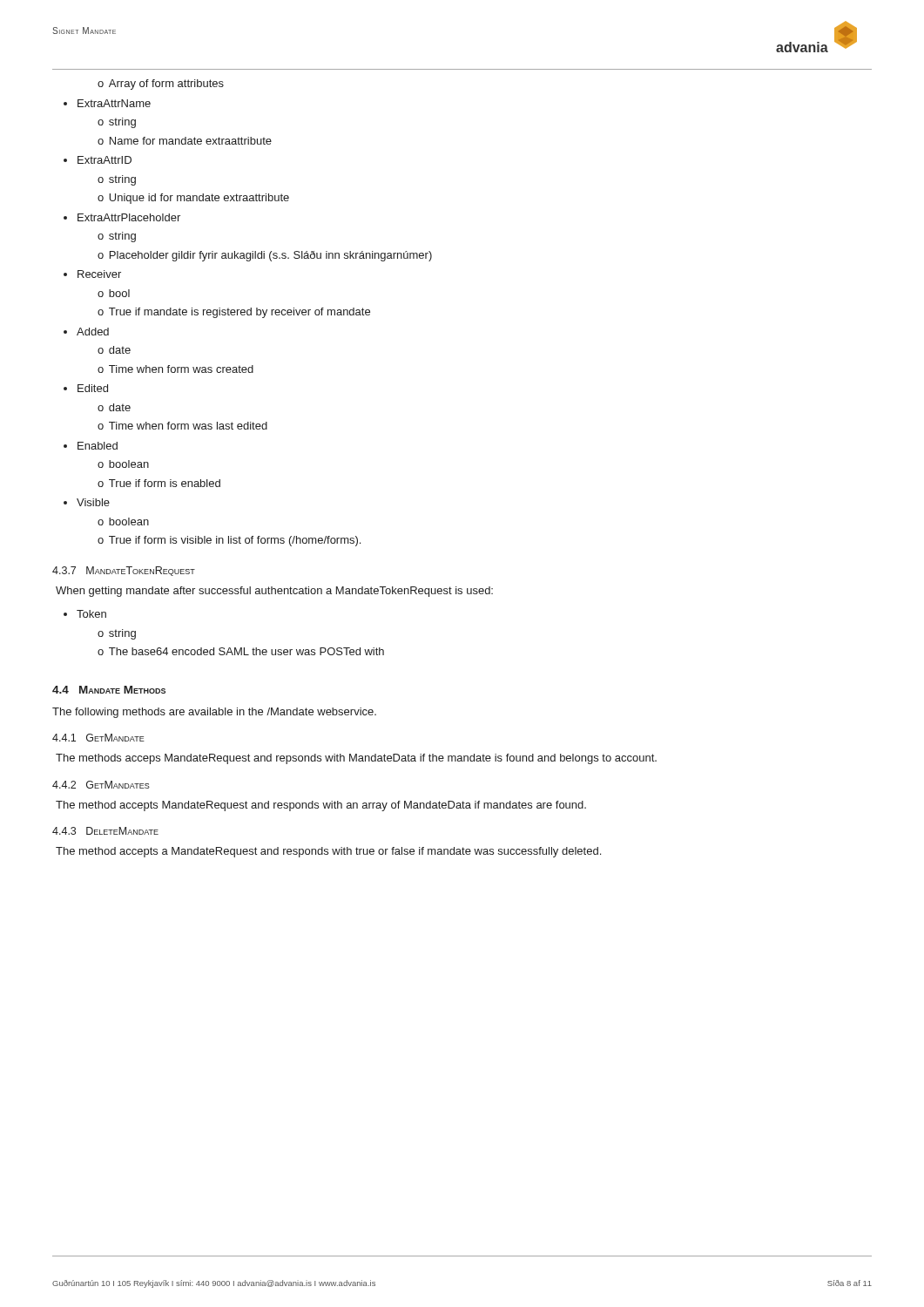Click the passage that begins "The following methods are available"
The height and width of the screenshot is (1307, 924).
pyautogui.click(x=215, y=711)
